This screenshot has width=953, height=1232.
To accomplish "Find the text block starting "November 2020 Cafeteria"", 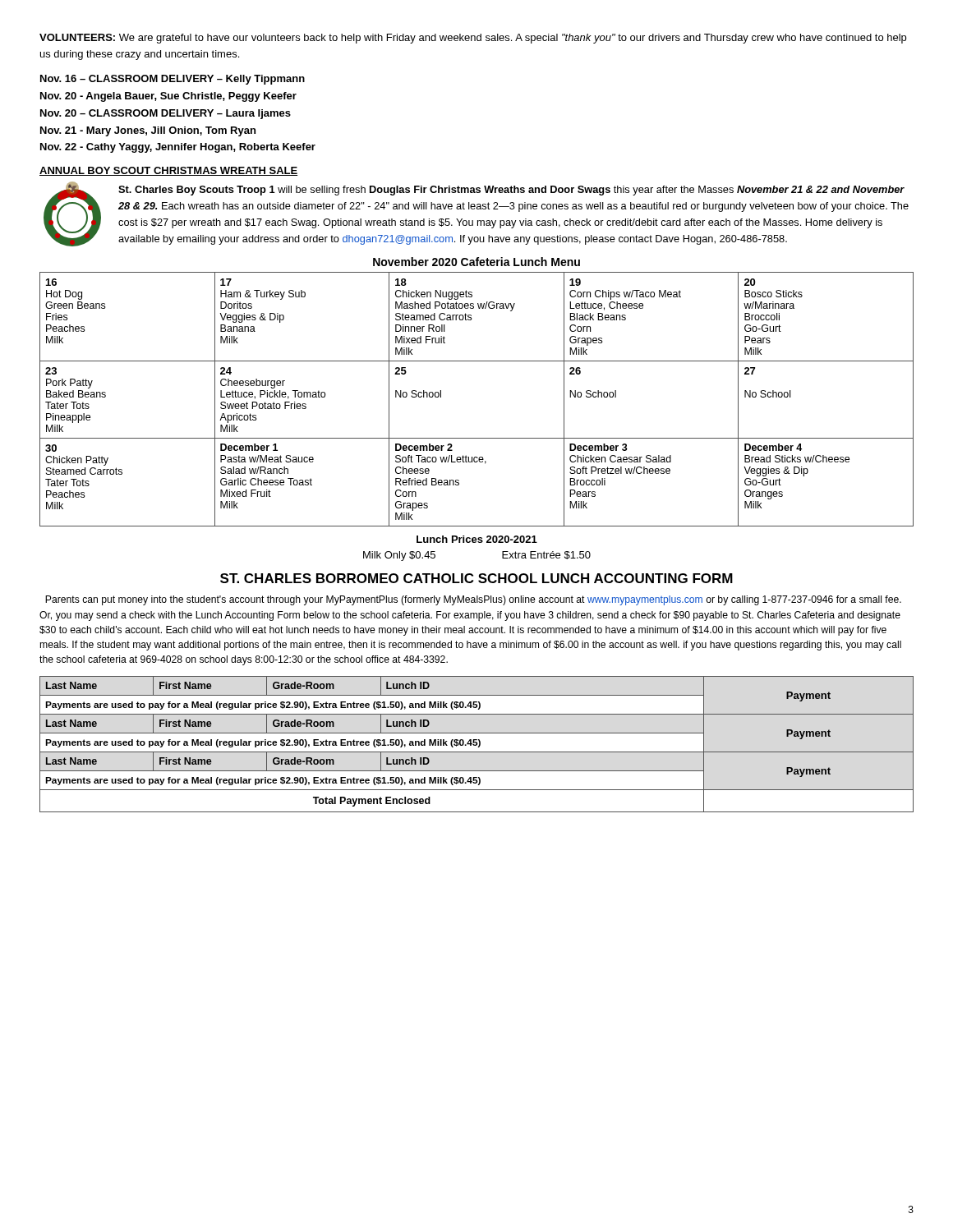I will [476, 262].
